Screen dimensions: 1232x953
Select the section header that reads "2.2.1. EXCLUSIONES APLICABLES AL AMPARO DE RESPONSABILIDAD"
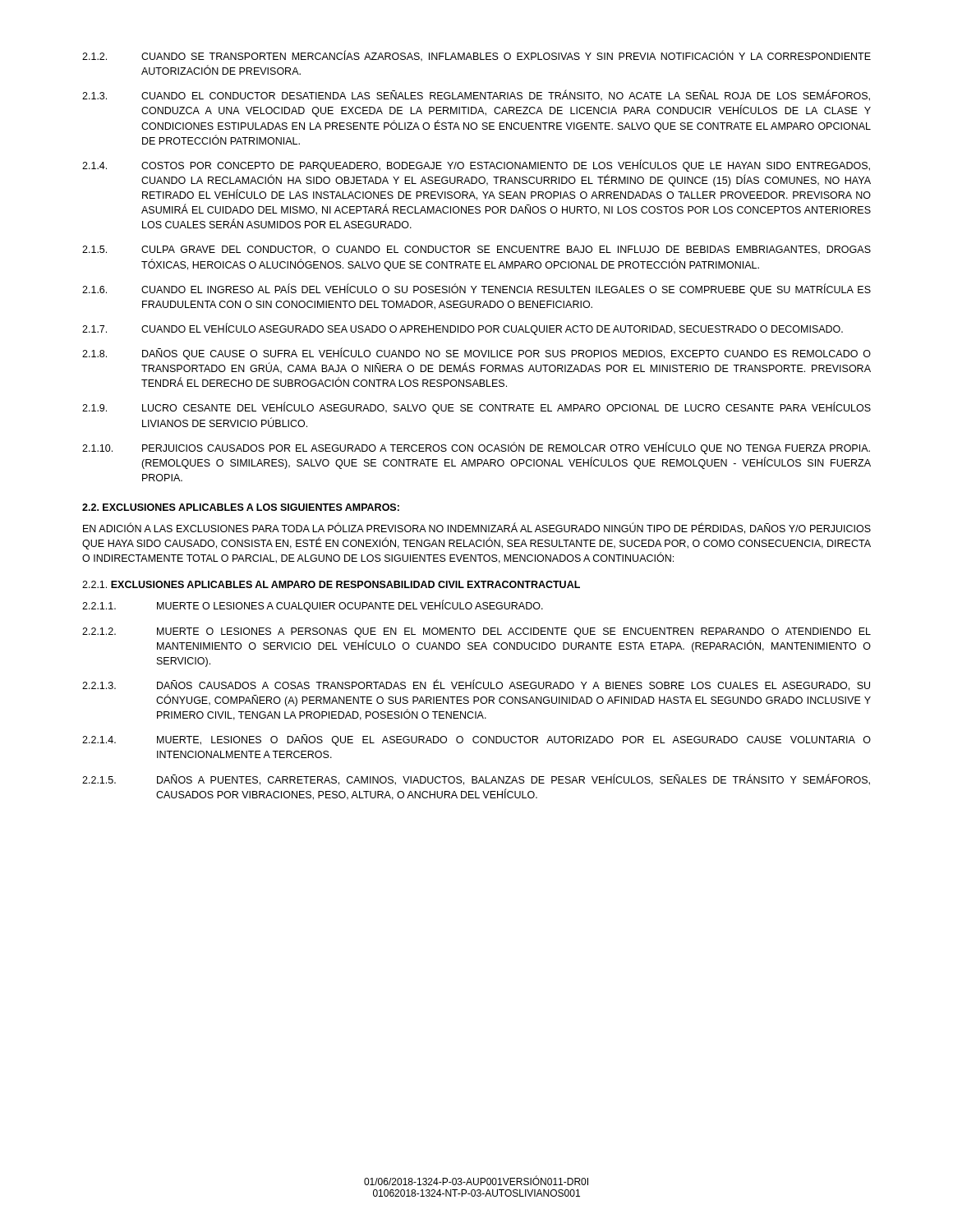point(331,585)
